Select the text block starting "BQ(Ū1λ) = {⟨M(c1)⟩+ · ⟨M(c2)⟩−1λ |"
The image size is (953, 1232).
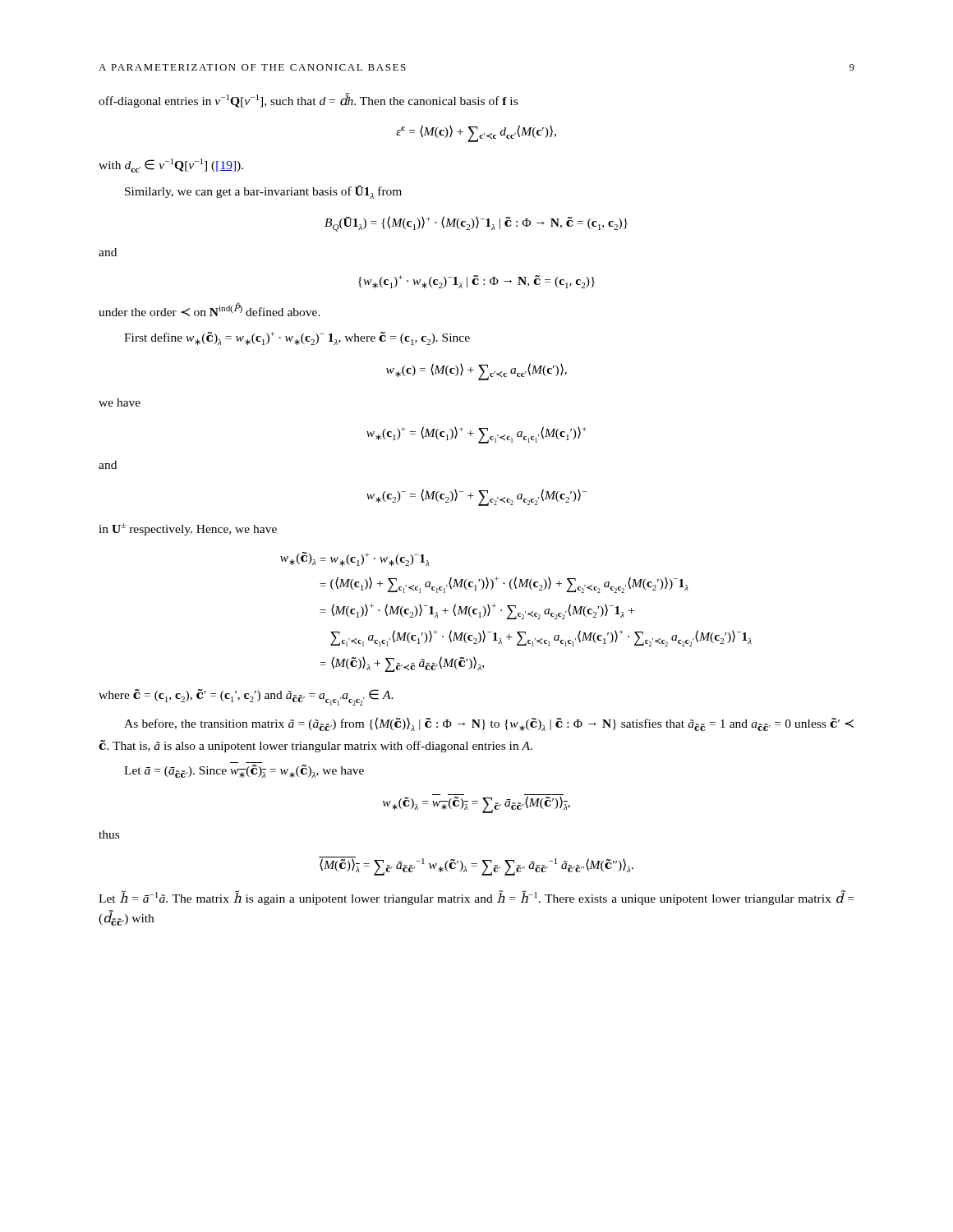point(476,222)
